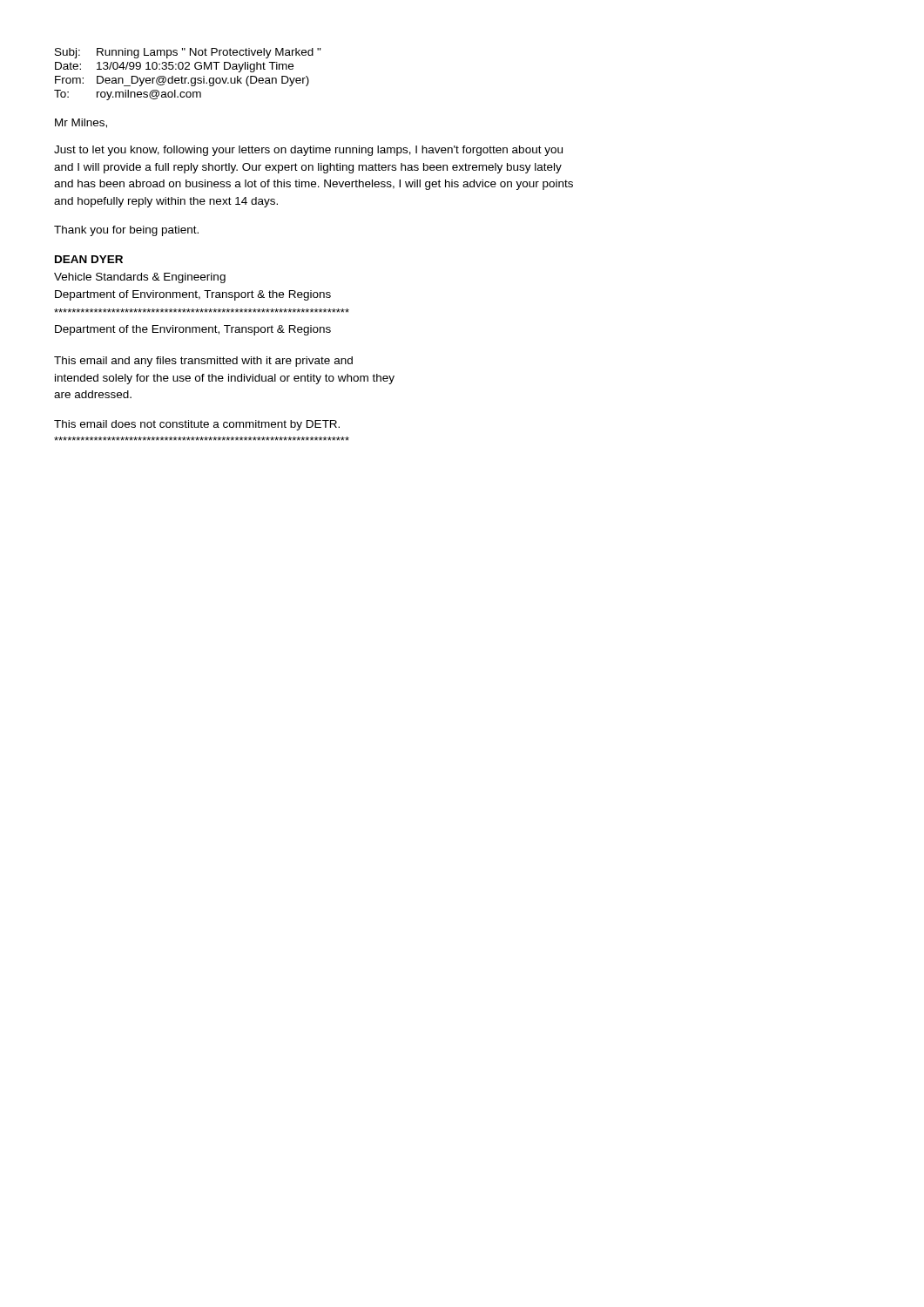The image size is (924, 1307).
Task: Click the passage that begins "This email and any files transmitted with it"
Action: [x=224, y=378]
